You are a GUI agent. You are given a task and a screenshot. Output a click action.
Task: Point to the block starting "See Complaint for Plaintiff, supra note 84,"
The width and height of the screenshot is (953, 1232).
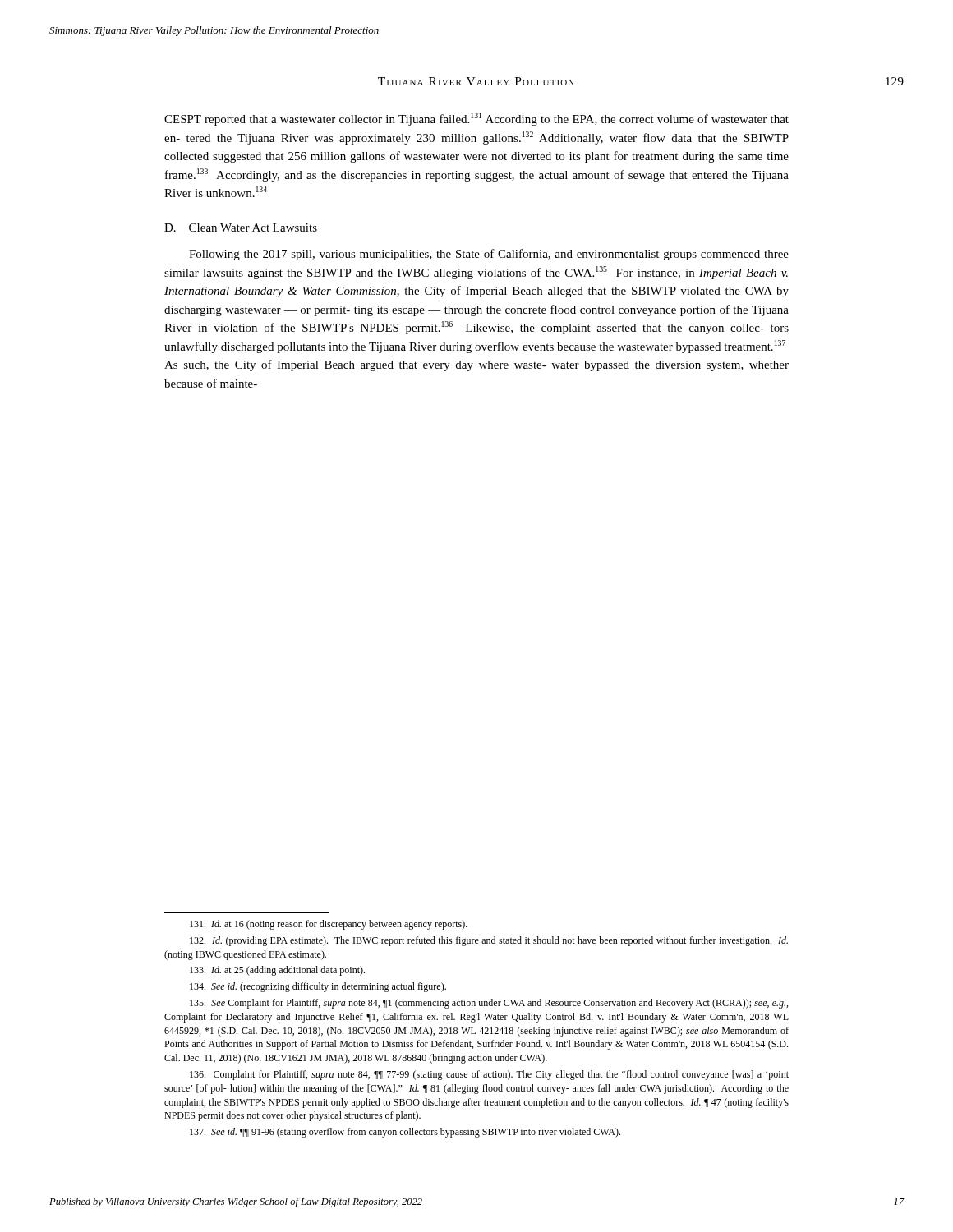(476, 1031)
